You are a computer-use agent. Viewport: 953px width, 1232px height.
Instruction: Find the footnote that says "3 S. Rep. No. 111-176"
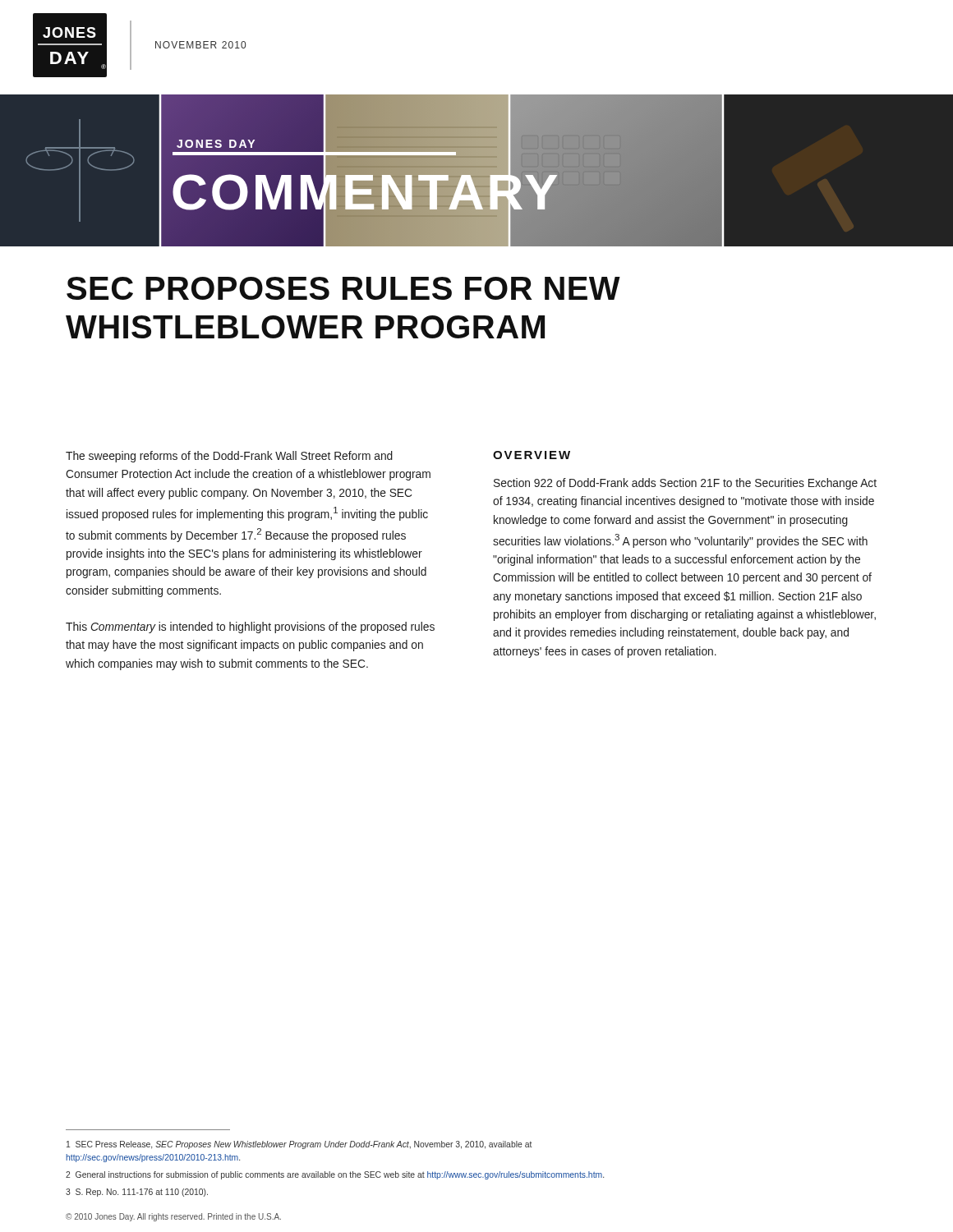pos(137,1192)
